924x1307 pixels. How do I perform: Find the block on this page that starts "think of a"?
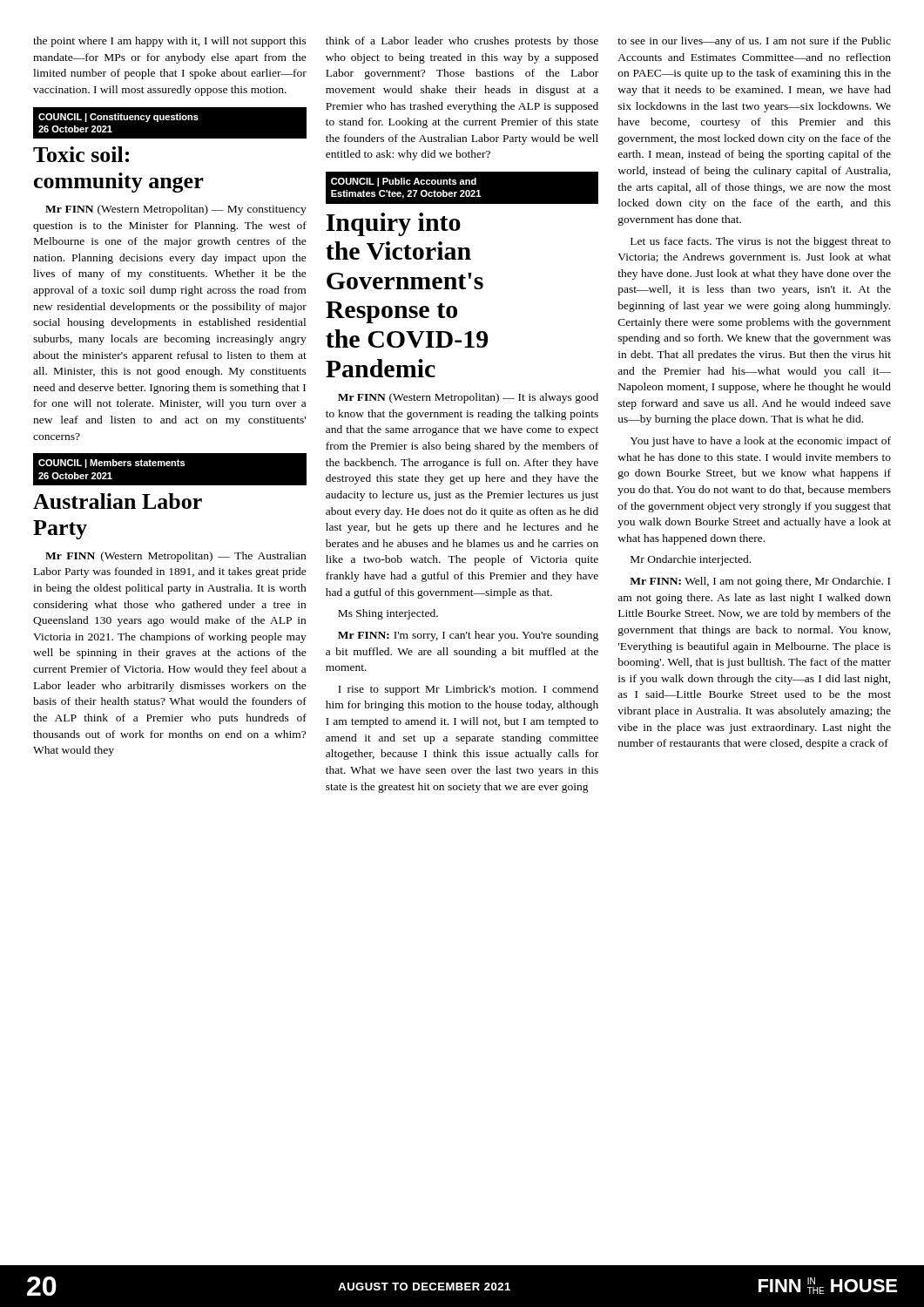[x=462, y=98]
